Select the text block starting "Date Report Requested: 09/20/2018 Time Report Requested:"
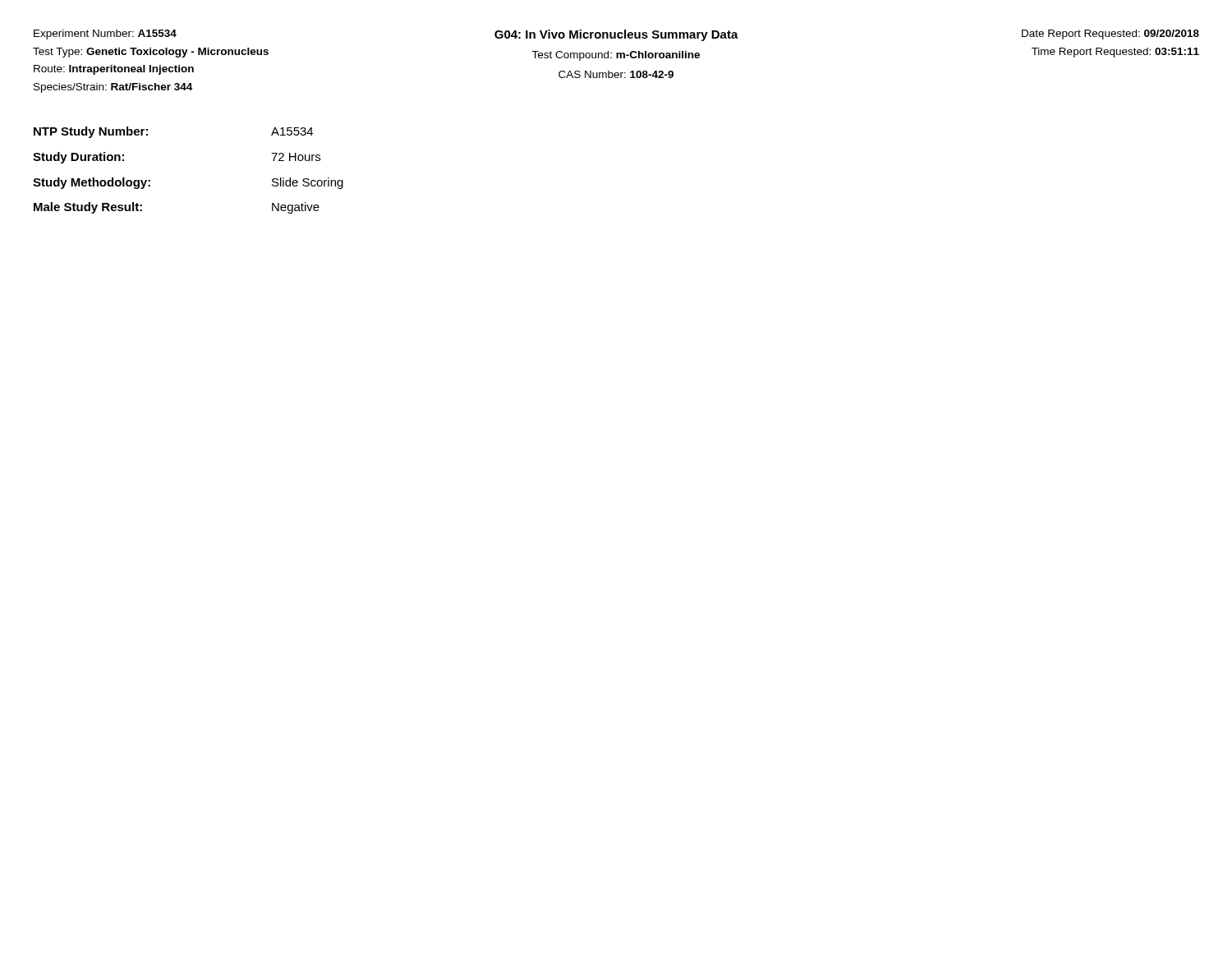This screenshot has height=953, width=1232. pyautogui.click(x=1110, y=42)
